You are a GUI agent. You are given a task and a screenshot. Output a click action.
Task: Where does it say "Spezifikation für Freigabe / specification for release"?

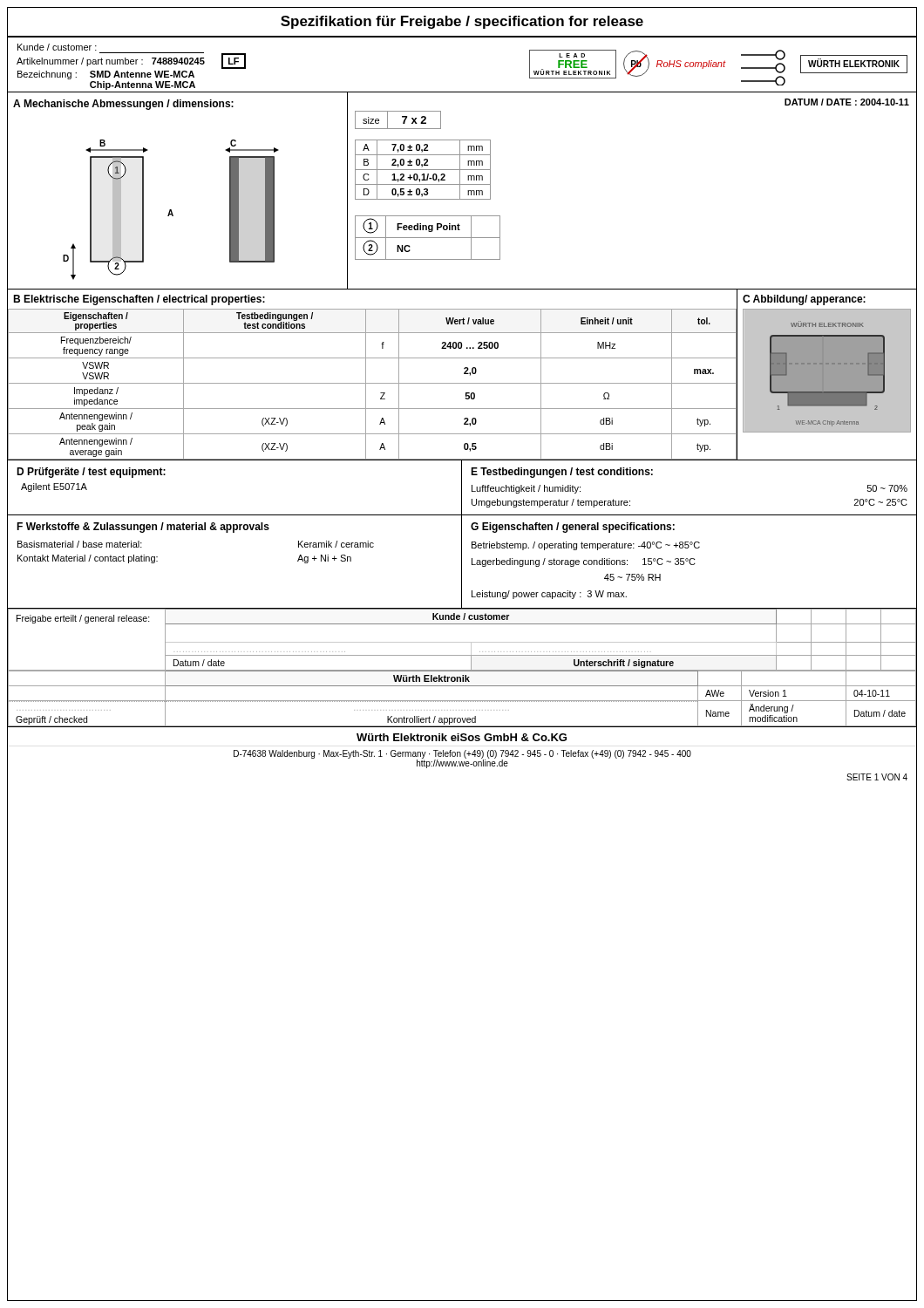coord(462,21)
